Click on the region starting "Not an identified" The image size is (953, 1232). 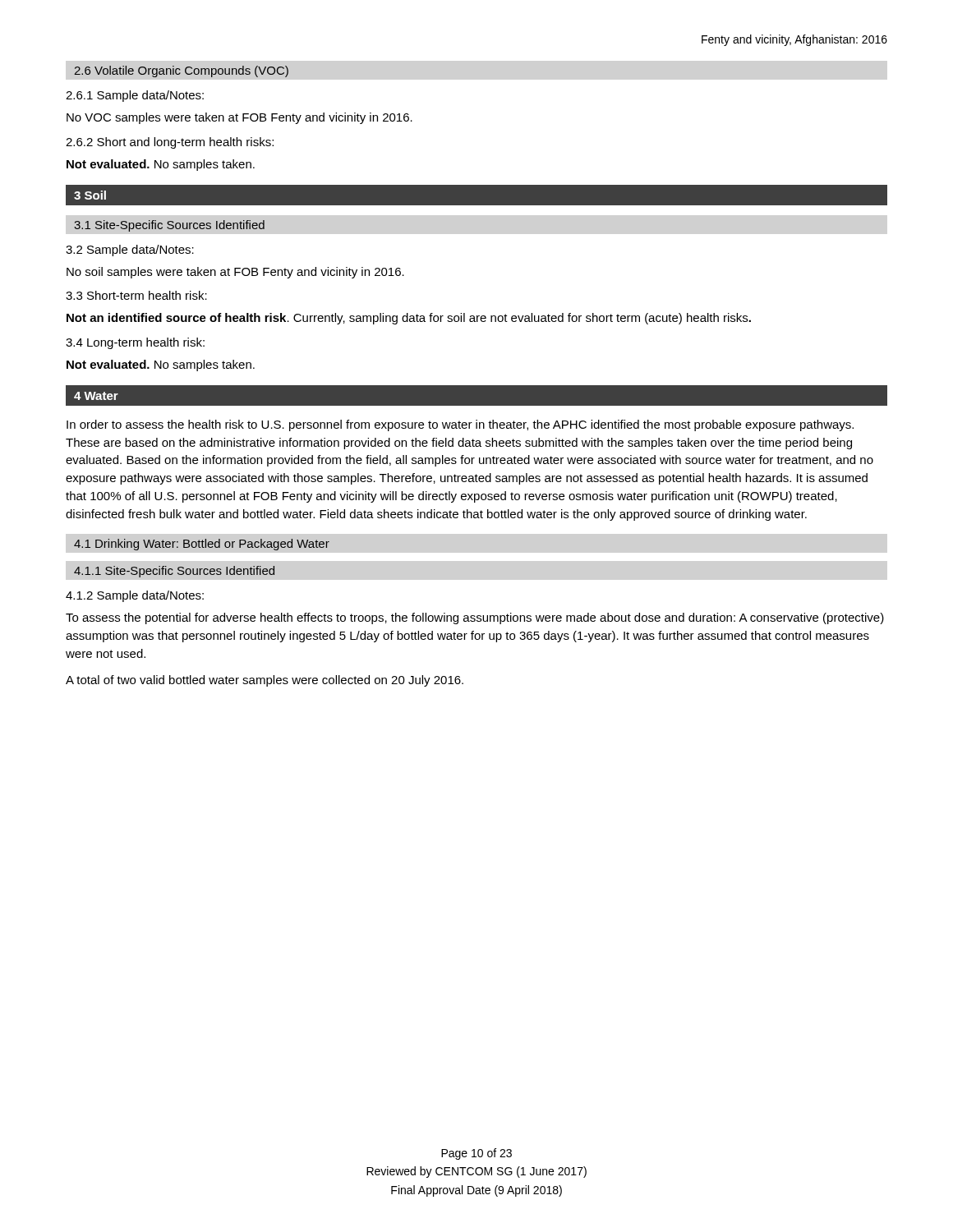click(x=409, y=318)
